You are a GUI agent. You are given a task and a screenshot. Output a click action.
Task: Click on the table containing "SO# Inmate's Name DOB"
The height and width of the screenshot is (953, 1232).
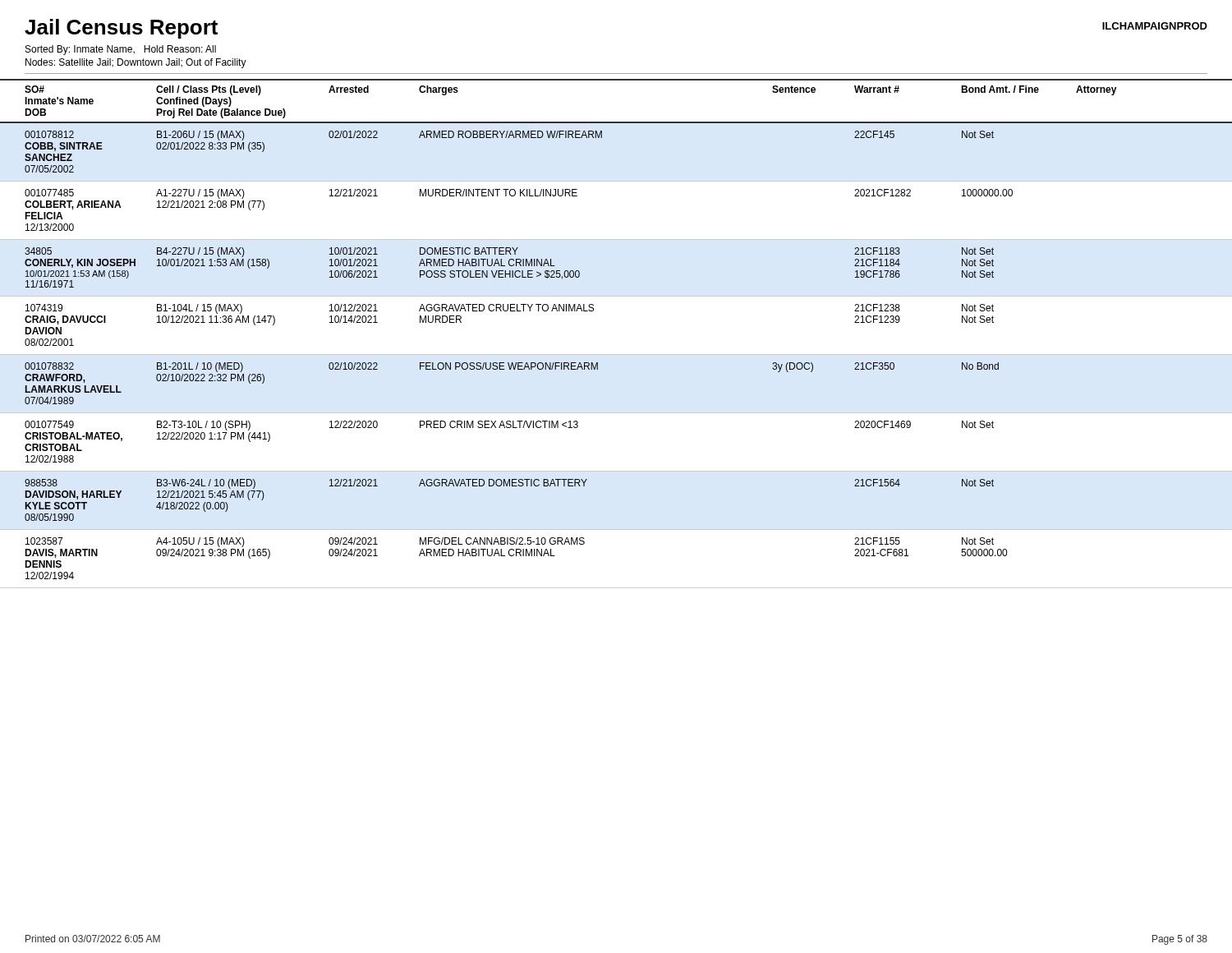point(616,102)
